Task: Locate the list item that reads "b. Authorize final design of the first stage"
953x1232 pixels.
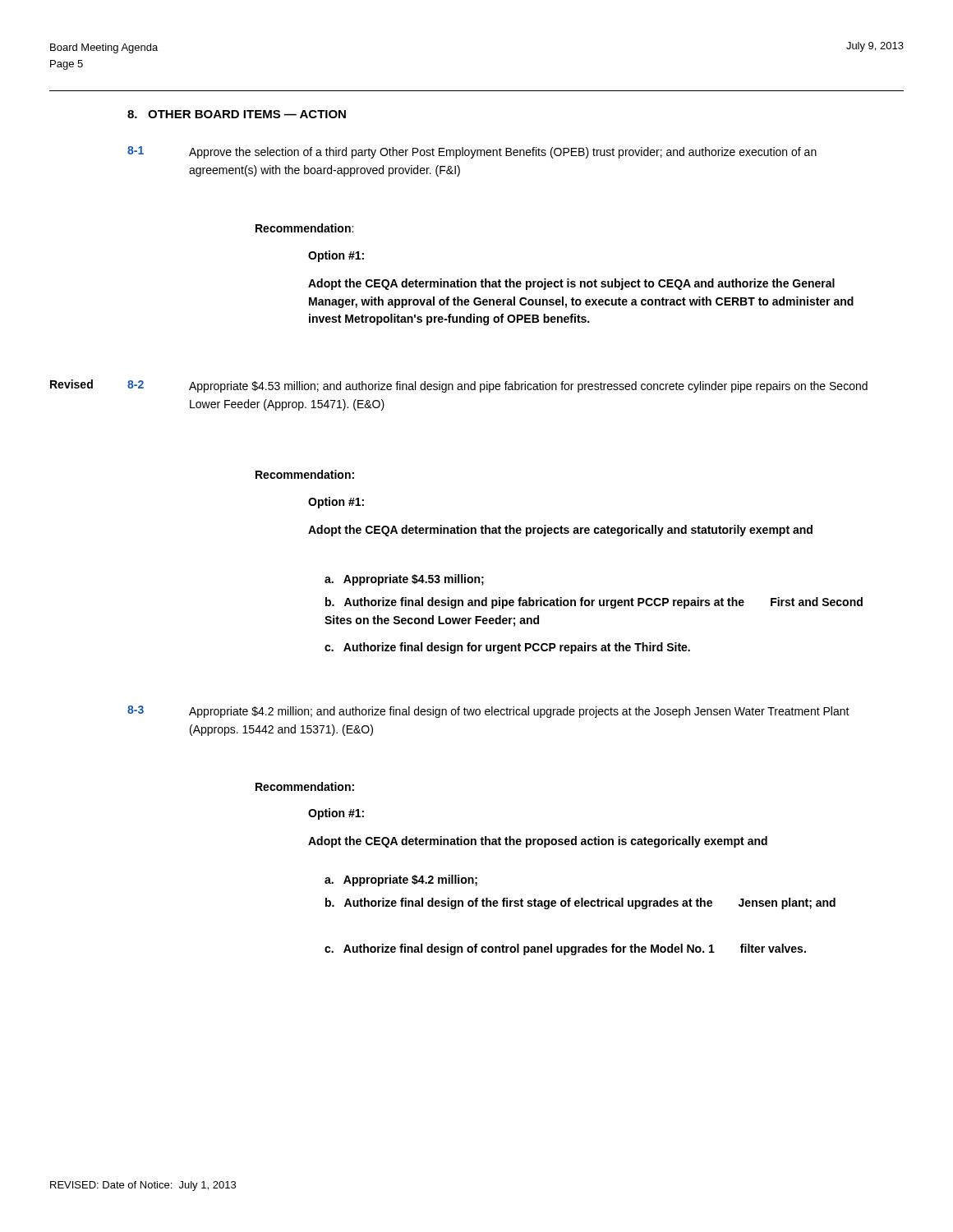Action: pyautogui.click(x=580, y=903)
